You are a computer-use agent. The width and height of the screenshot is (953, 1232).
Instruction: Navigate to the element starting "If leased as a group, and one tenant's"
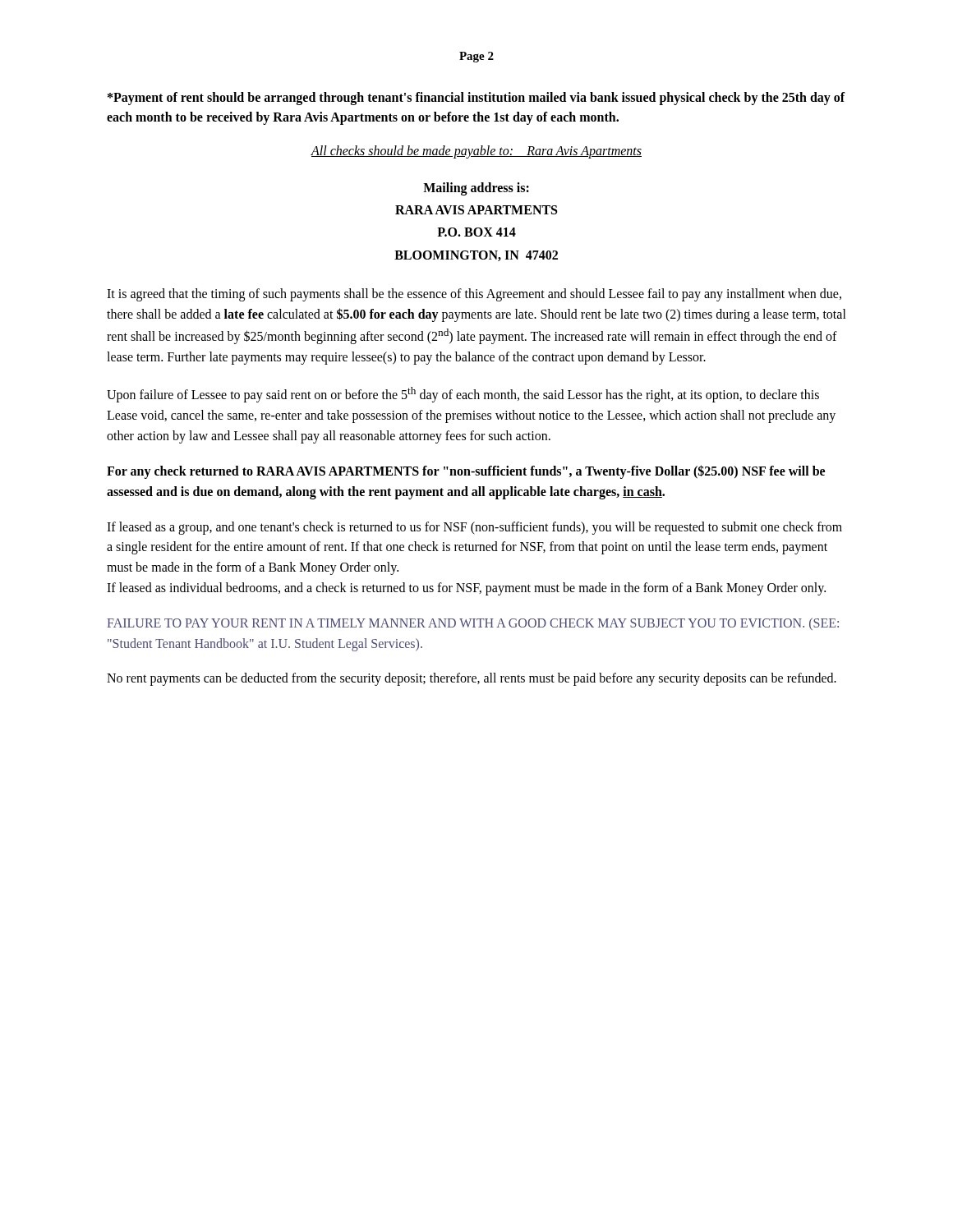click(x=475, y=557)
